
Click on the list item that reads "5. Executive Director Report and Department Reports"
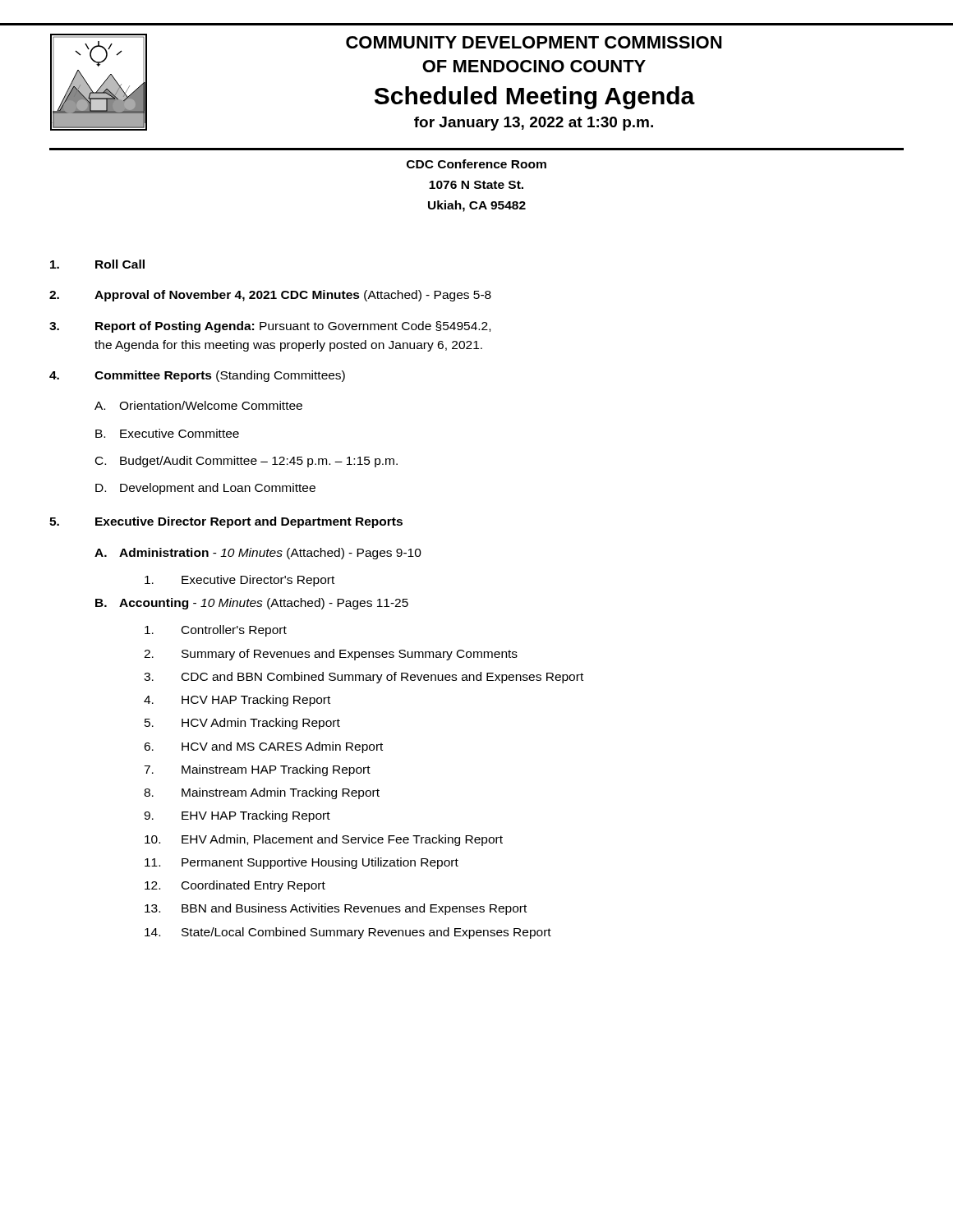tap(226, 522)
